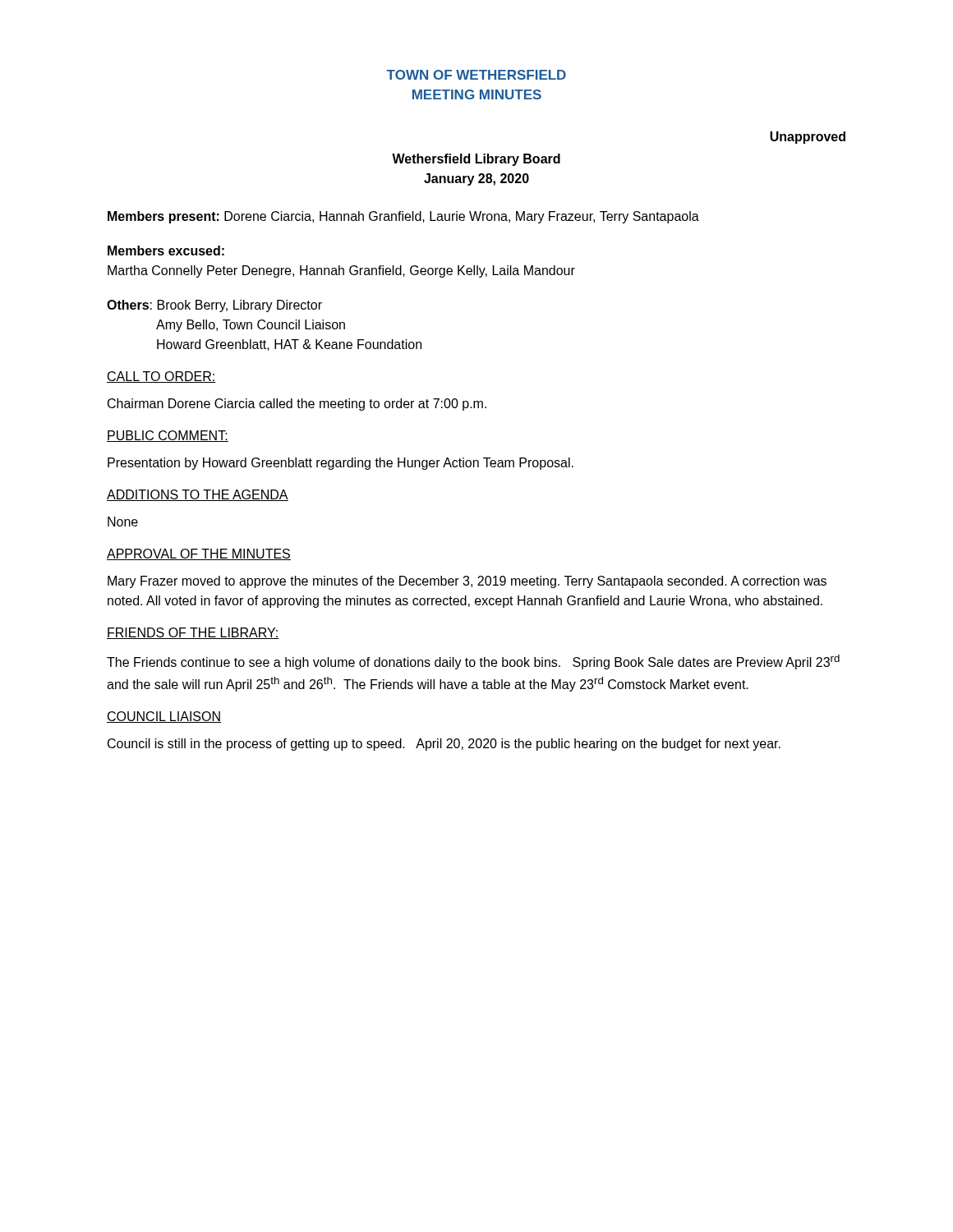Find the section header that says "CALL TO ORDER:"
Viewport: 953px width, 1232px height.
pos(161,377)
